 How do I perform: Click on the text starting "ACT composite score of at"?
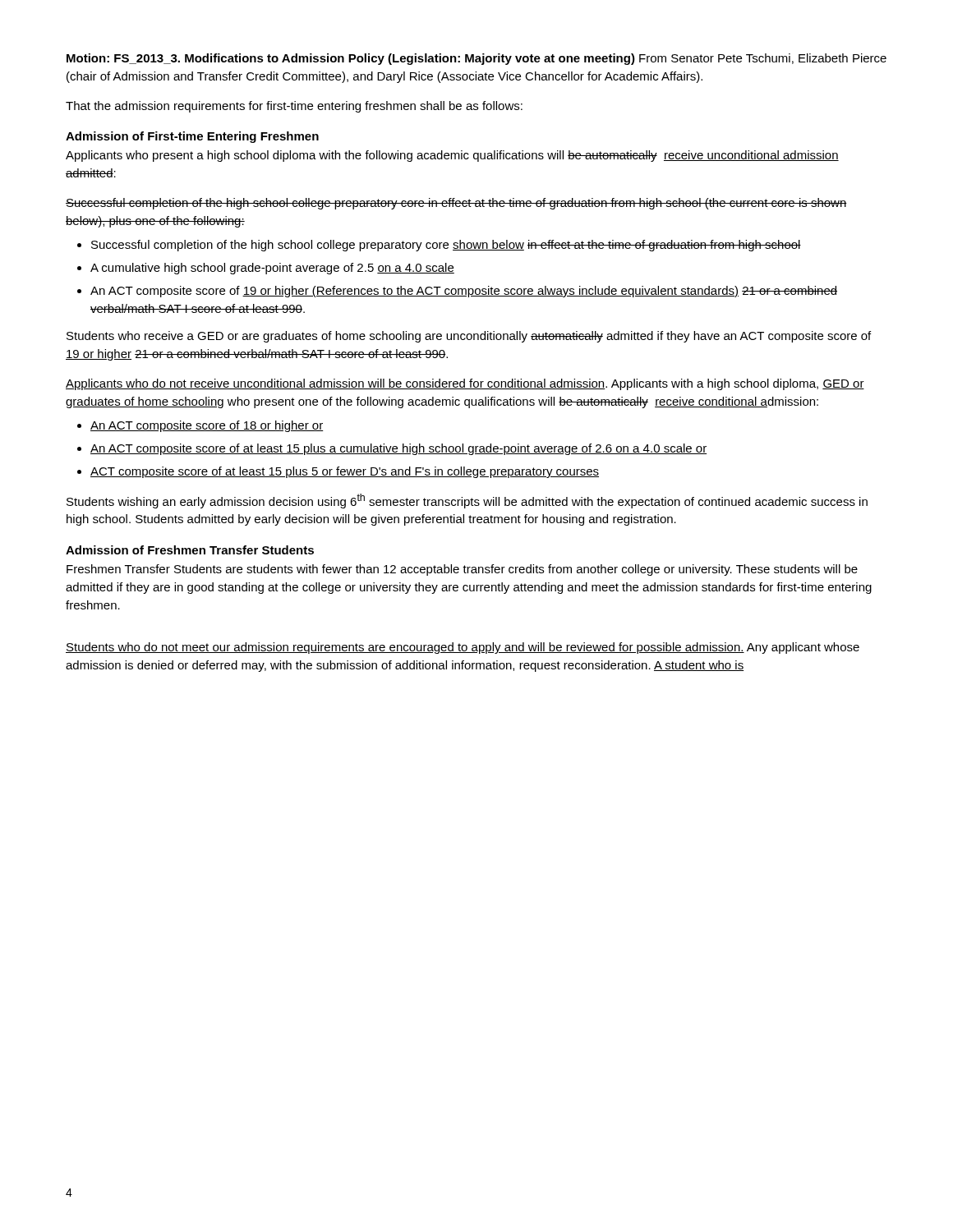click(345, 471)
